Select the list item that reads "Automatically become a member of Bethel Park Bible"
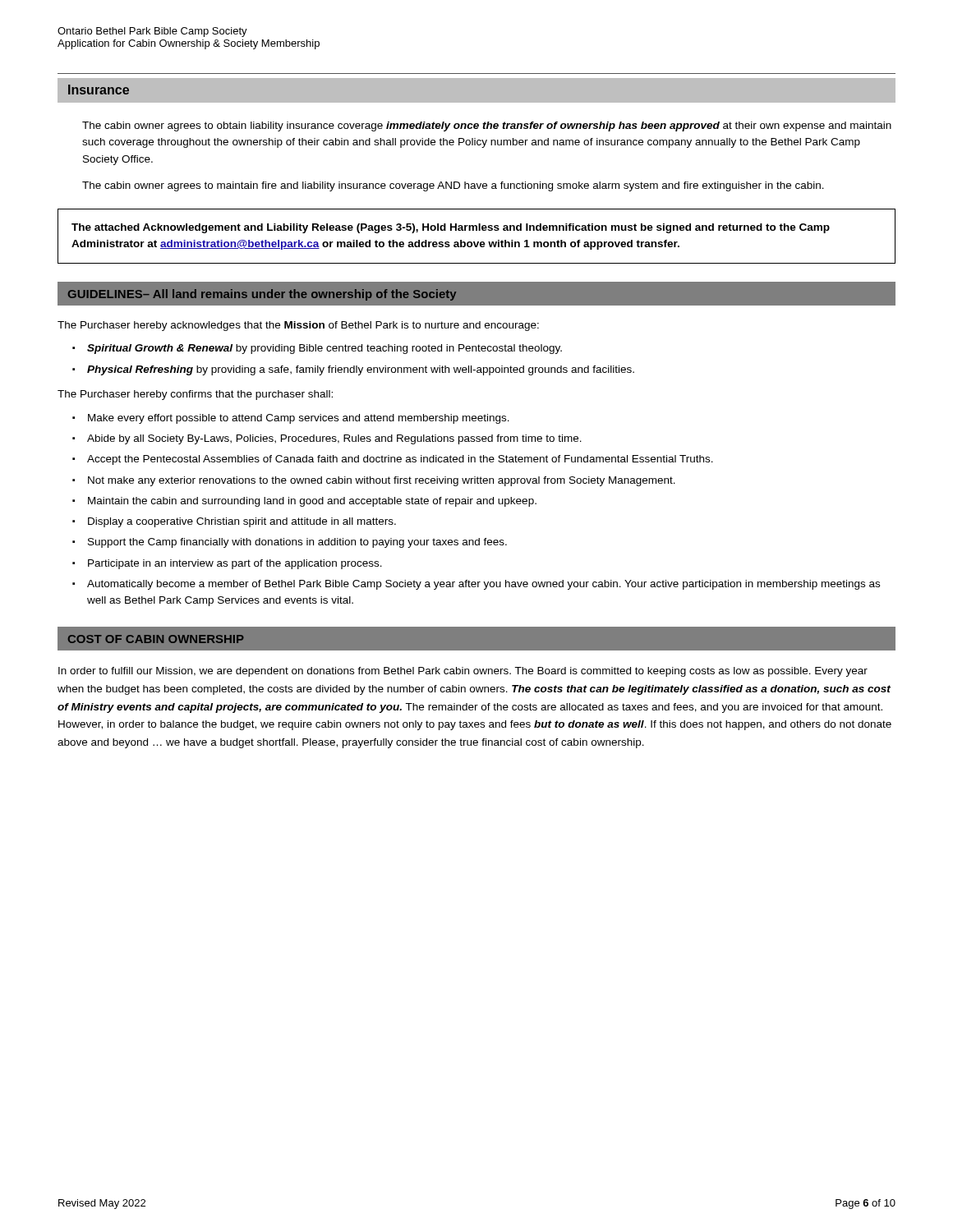Image resolution: width=953 pixels, height=1232 pixels. 484,592
